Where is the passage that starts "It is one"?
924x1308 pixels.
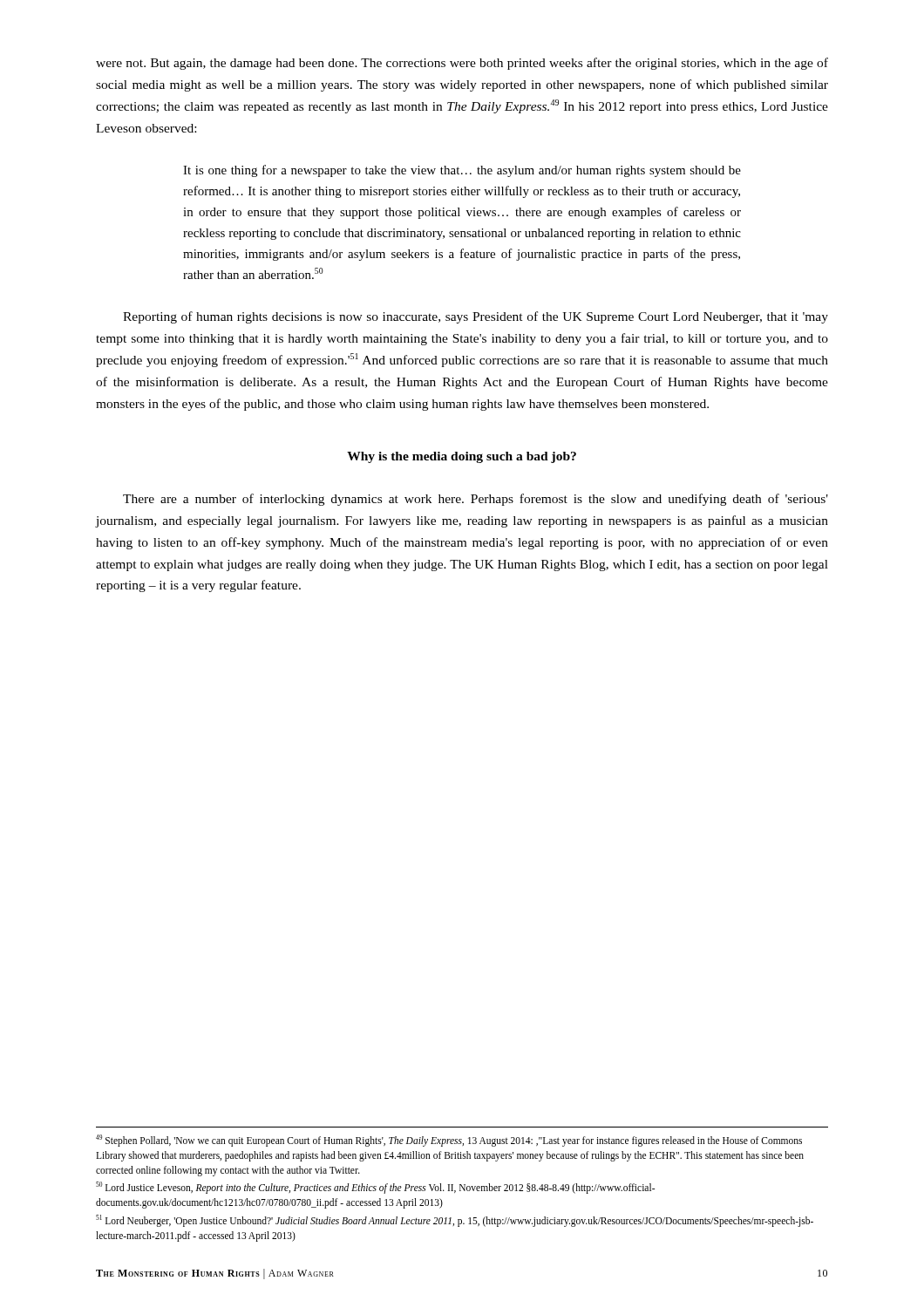click(x=462, y=223)
